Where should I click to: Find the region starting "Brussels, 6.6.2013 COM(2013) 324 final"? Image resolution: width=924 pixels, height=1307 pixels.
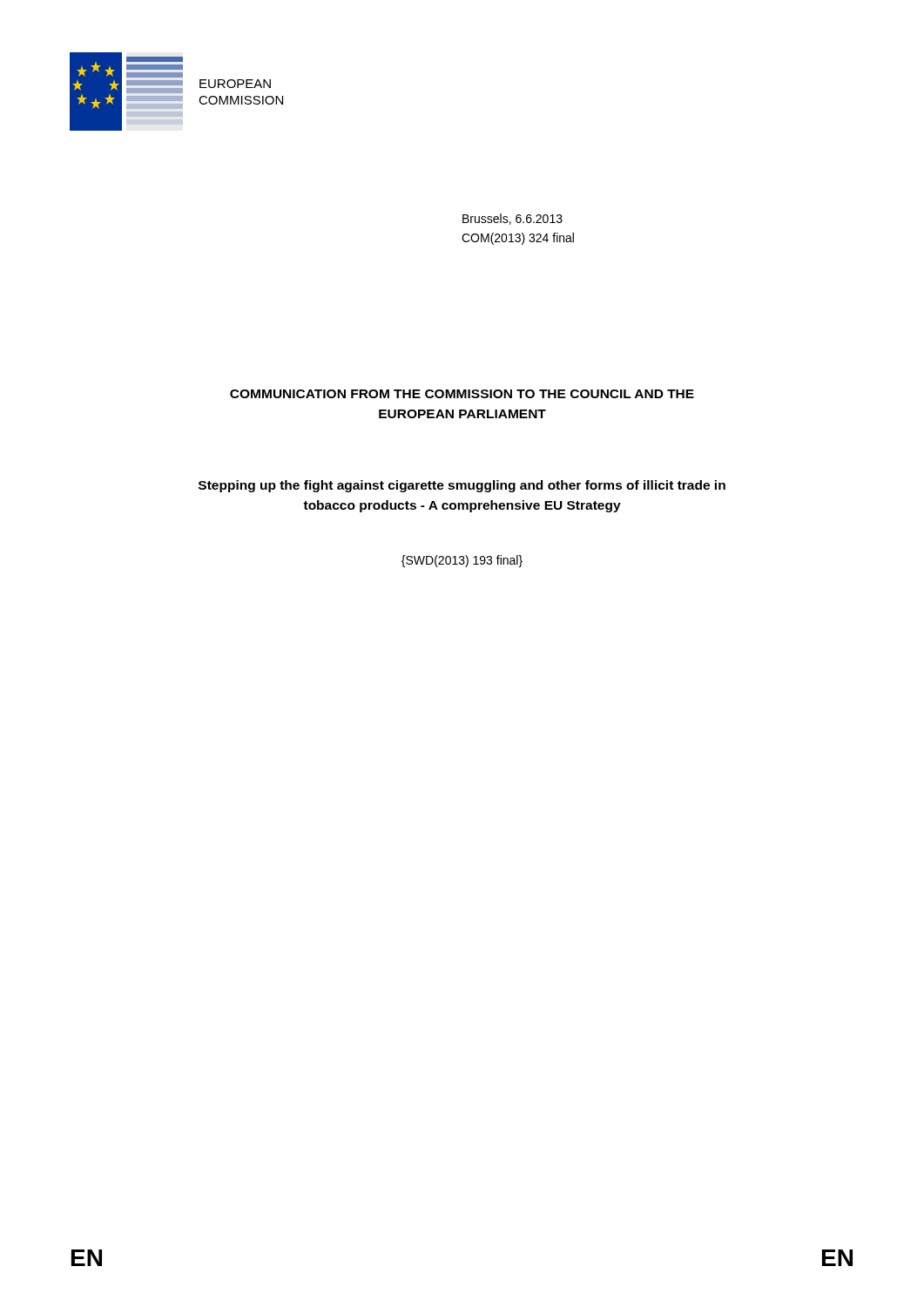518,228
